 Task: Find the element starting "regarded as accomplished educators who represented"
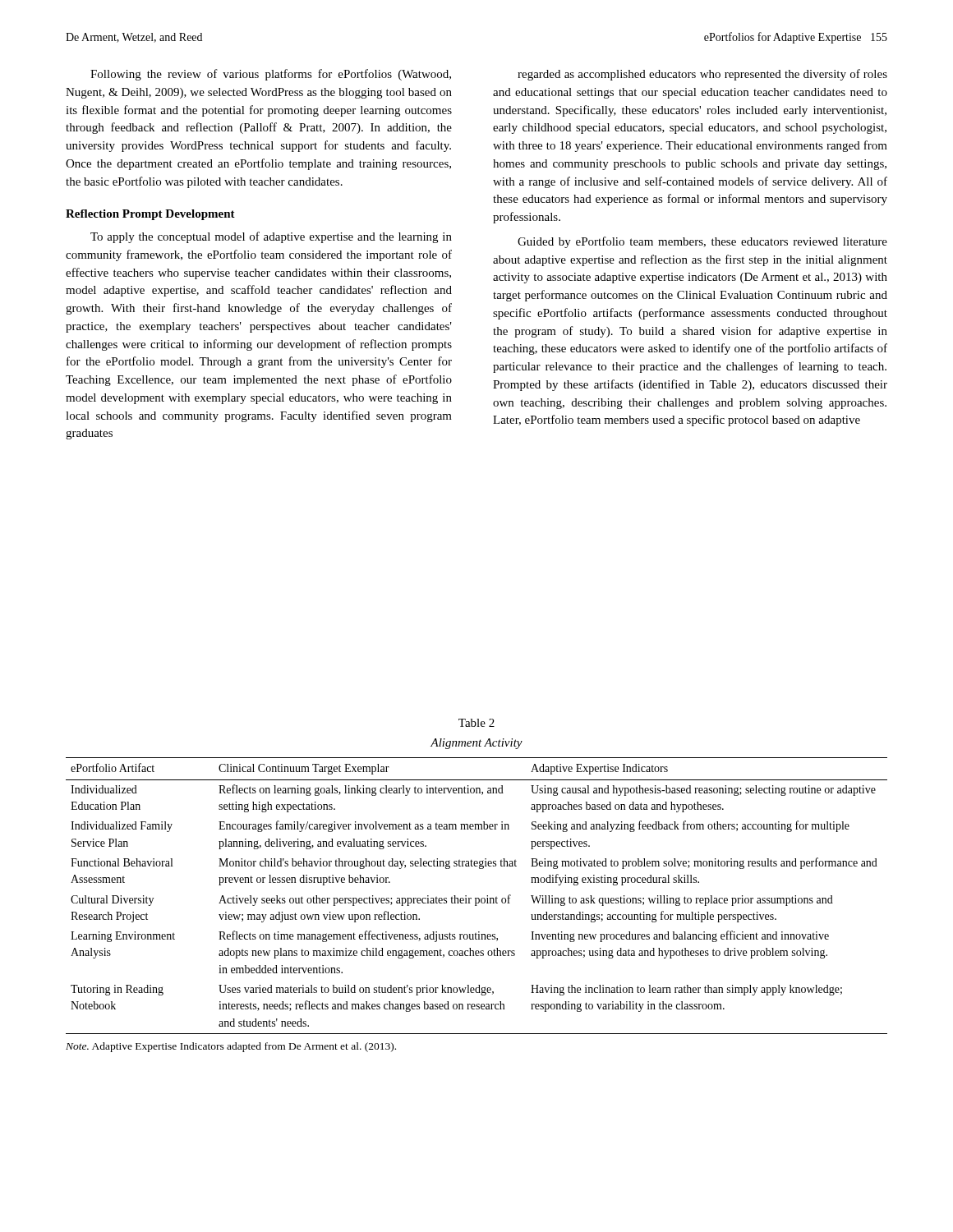pyautogui.click(x=690, y=248)
